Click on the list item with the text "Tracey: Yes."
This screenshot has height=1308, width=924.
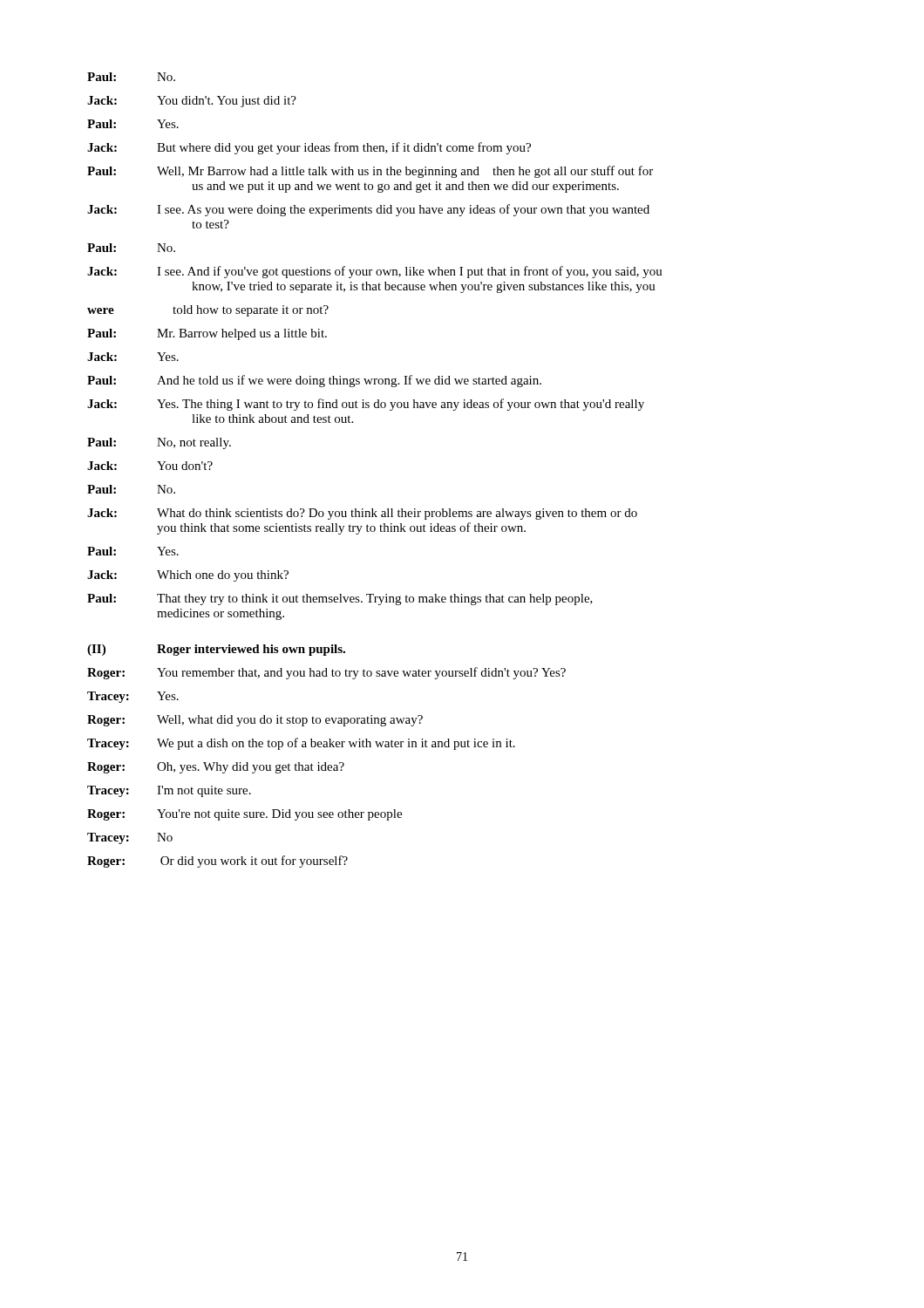point(100,695)
